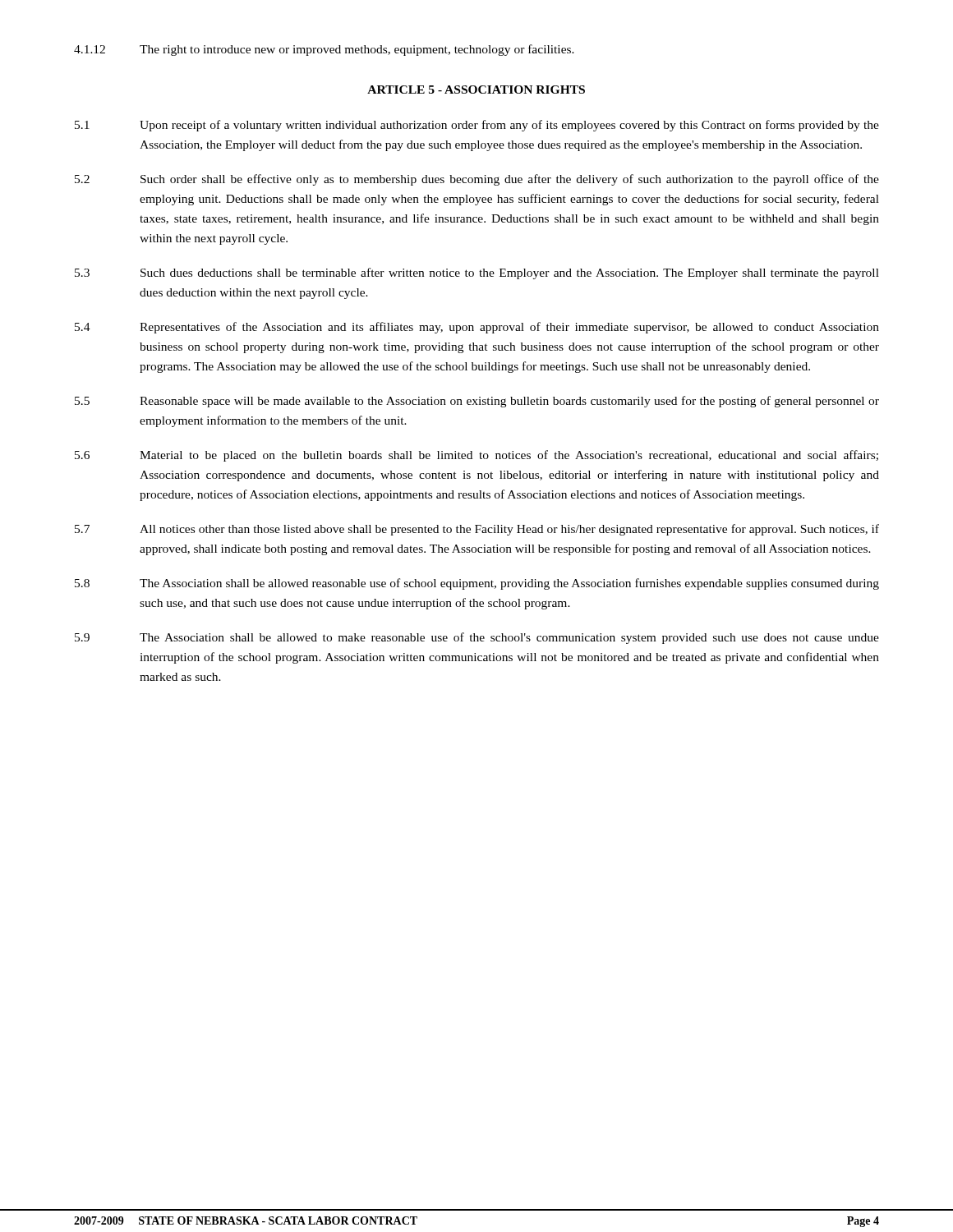Select the block starting "5.8 The Association shall be allowed reasonable"
Image resolution: width=953 pixels, height=1232 pixels.
[476, 593]
